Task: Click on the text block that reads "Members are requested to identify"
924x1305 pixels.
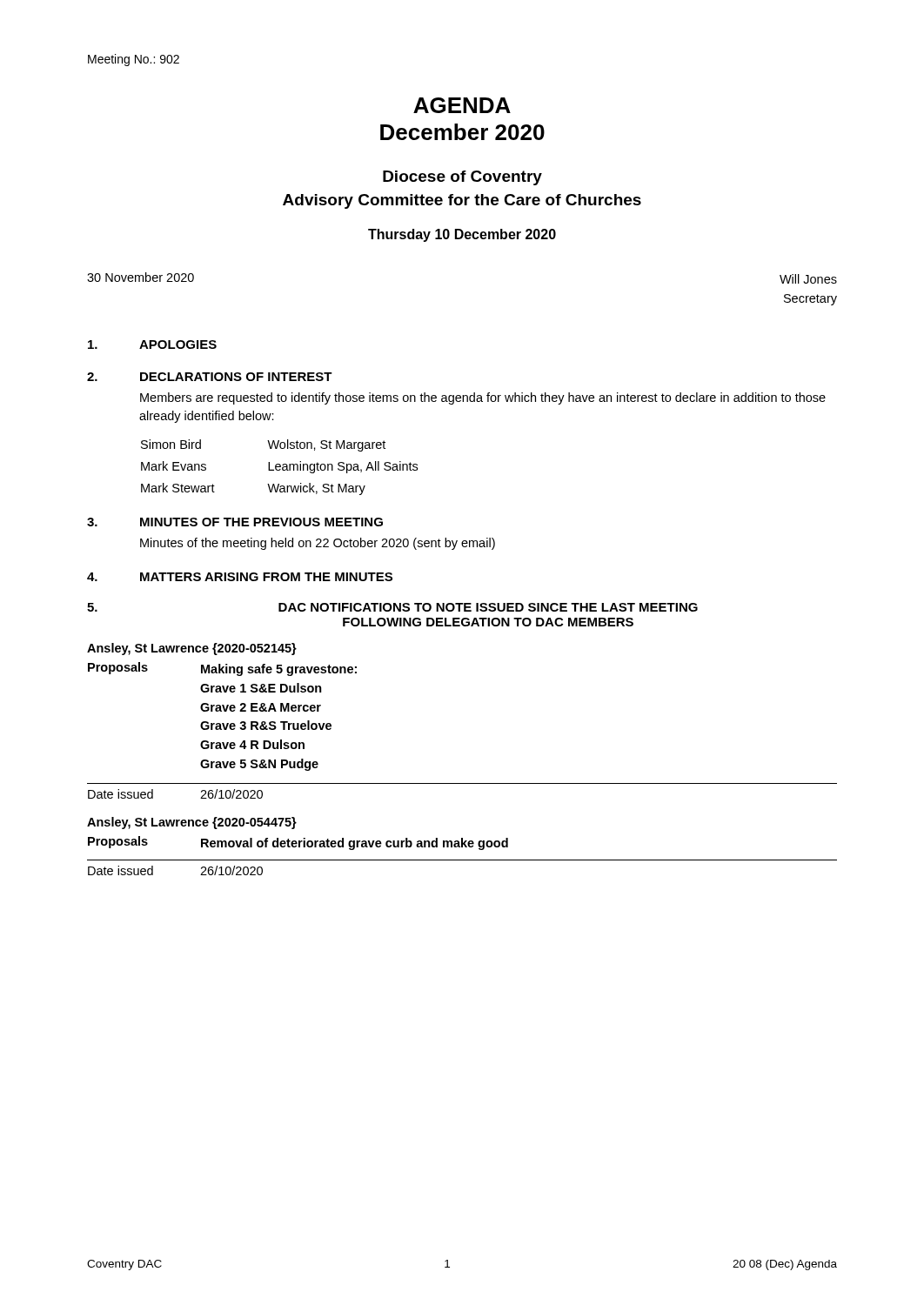Action: pos(483,407)
